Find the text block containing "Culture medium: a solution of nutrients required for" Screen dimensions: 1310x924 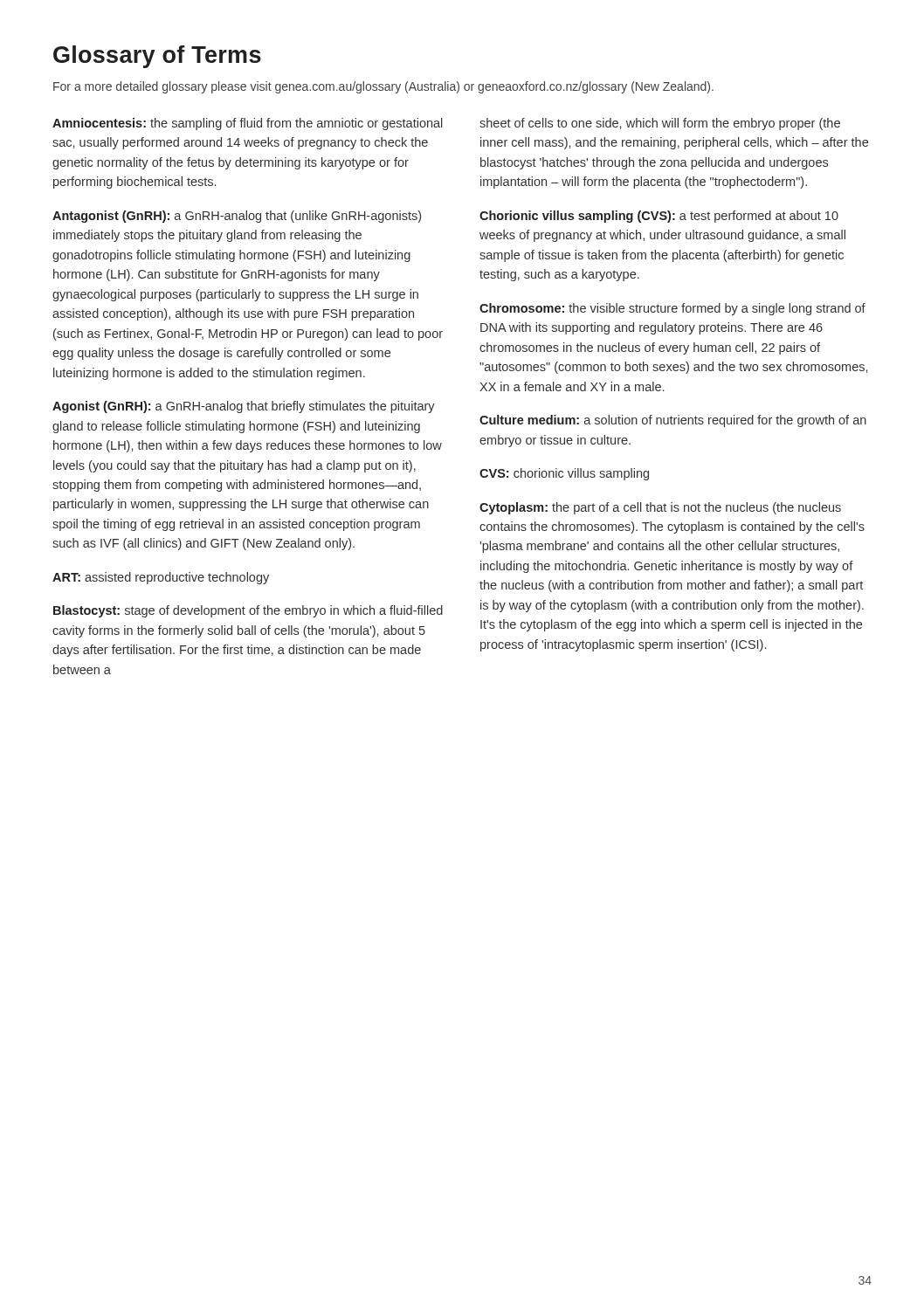coord(673,430)
